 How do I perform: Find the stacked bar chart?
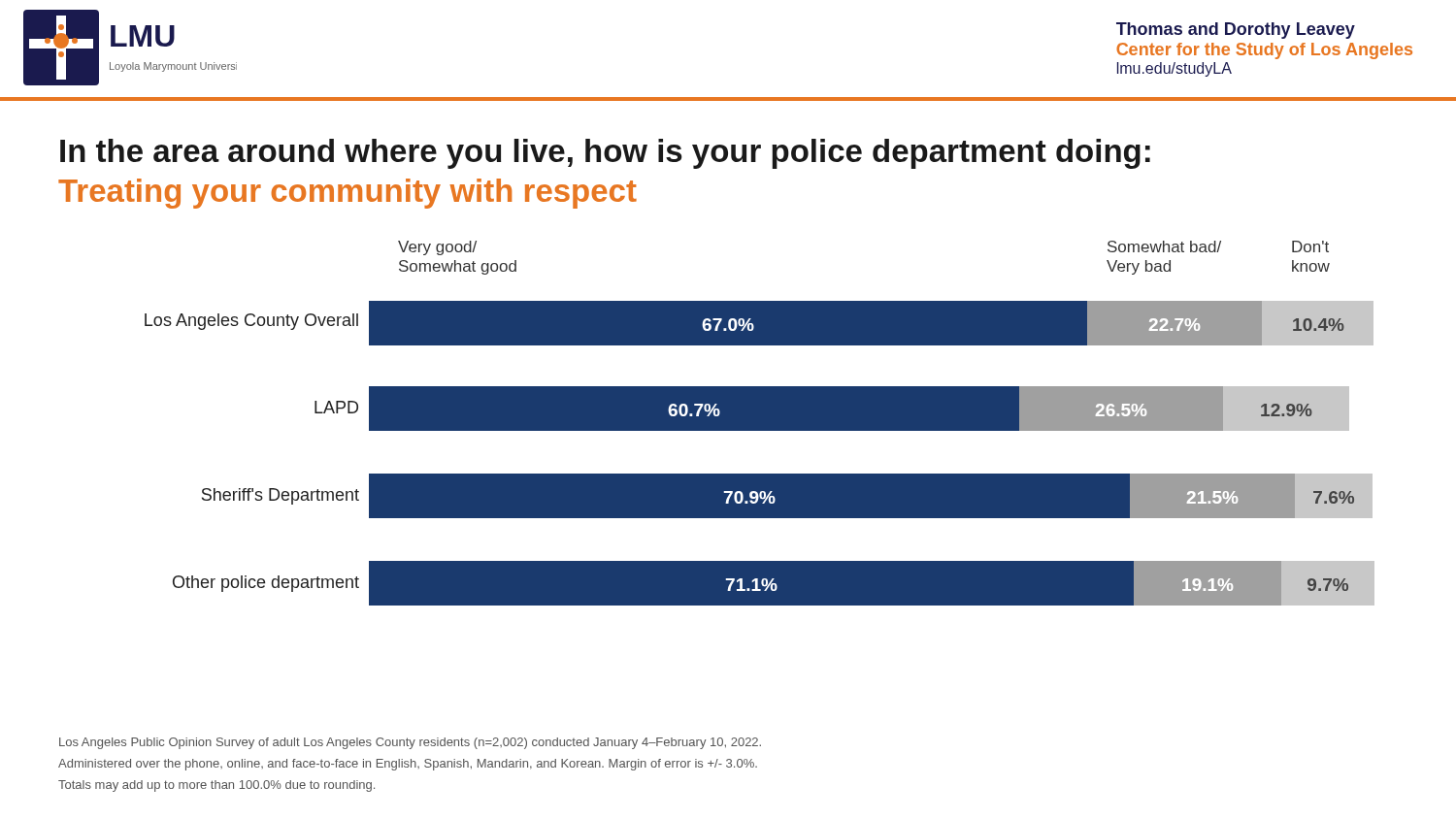pos(728,423)
